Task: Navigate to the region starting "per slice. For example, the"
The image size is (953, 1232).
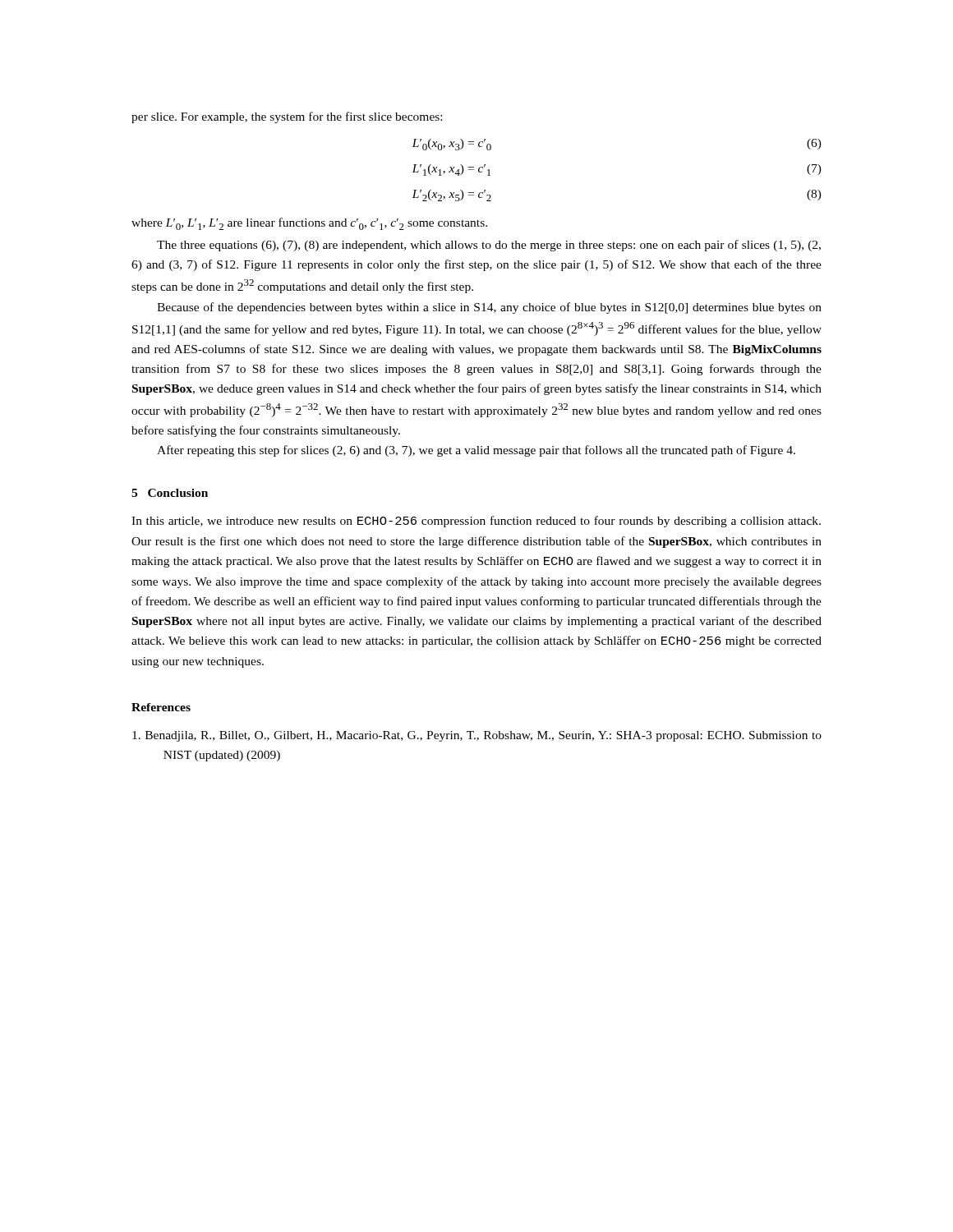Action: [x=287, y=116]
